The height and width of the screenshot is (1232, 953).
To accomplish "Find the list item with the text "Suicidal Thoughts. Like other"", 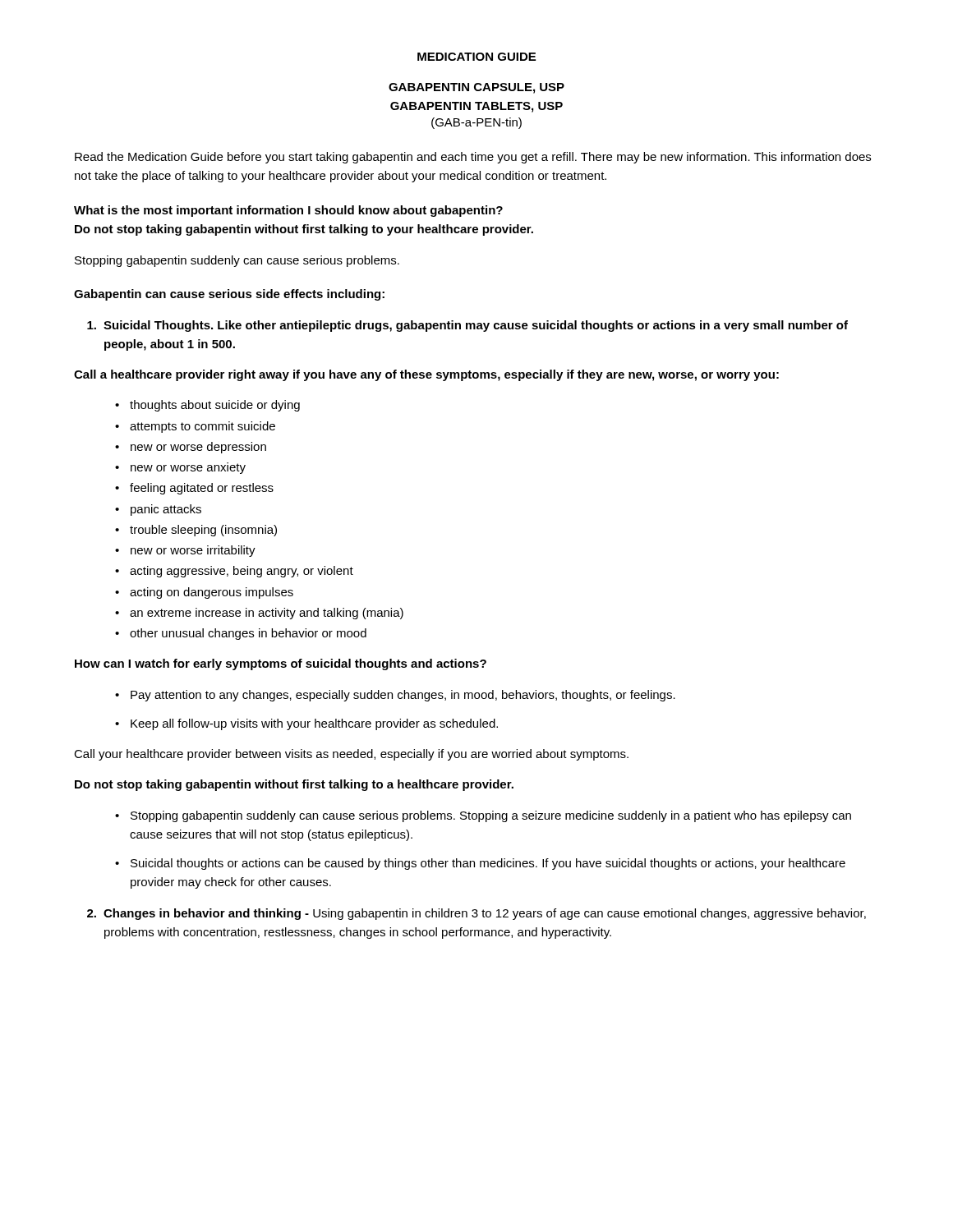I will pos(476,334).
